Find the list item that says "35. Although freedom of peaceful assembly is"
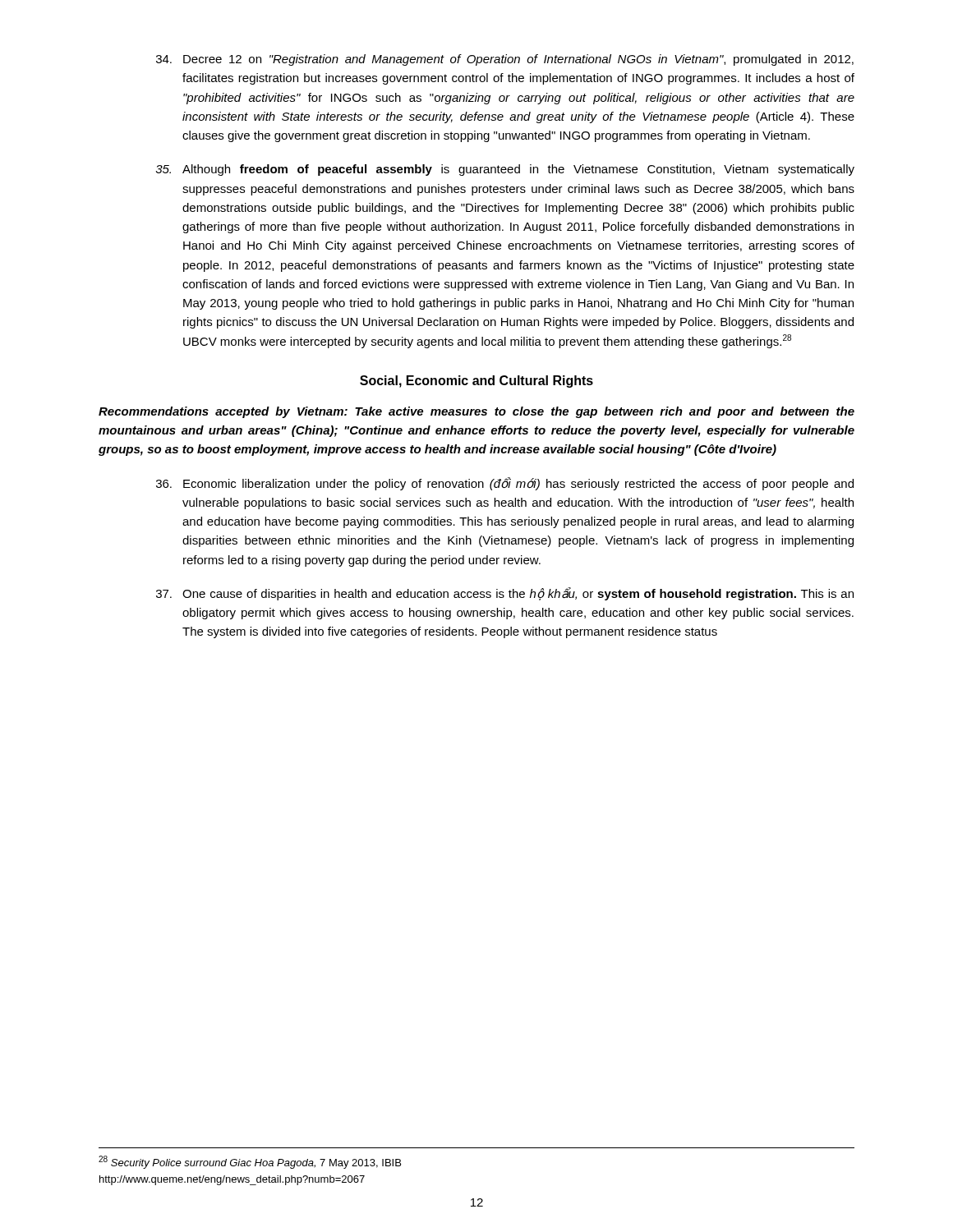The image size is (953, 1232). click(476, 255)
